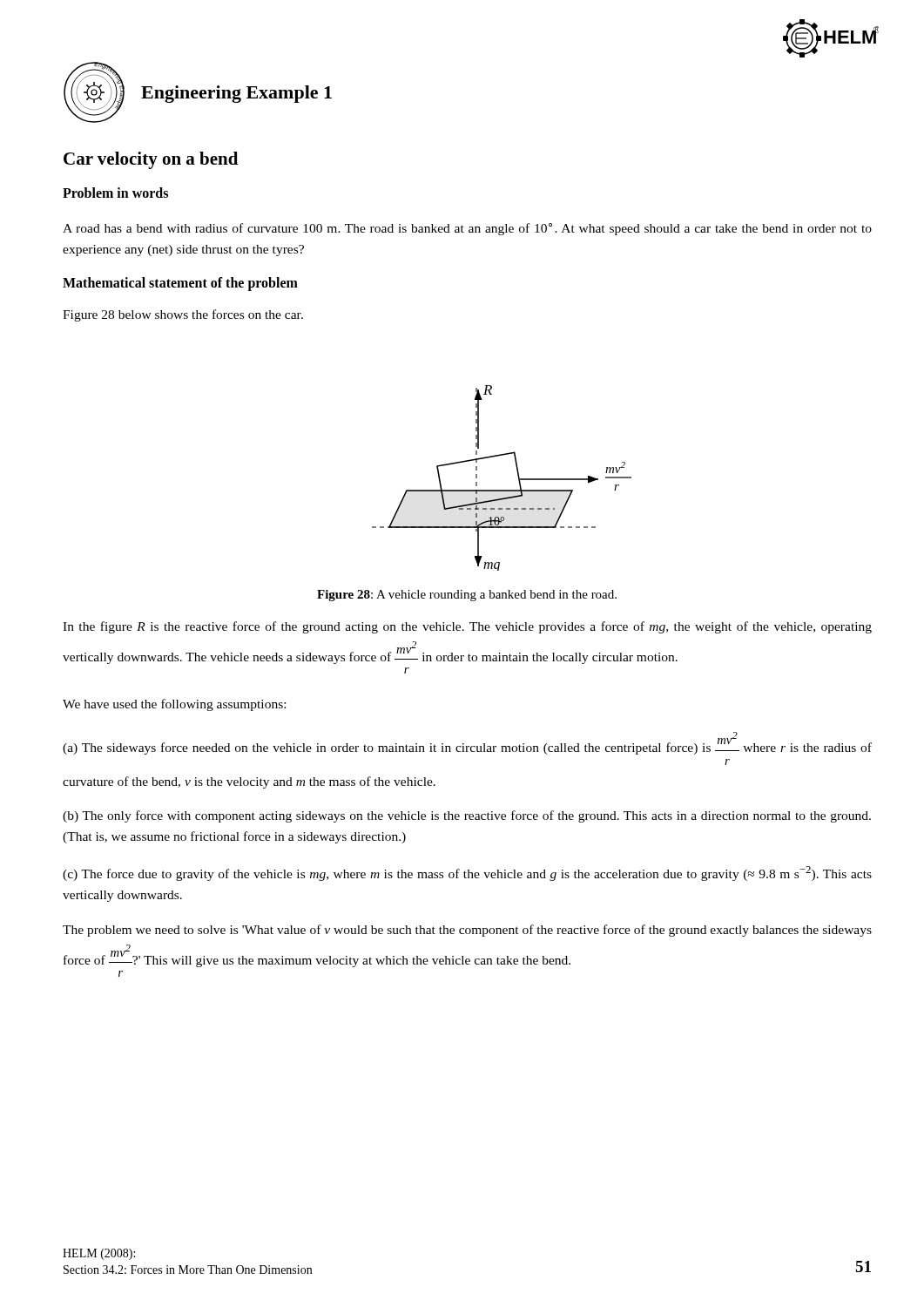924x1307 pixels.
Task: Locate the text "Mathematical statement of the problem"
Action: 180,284
